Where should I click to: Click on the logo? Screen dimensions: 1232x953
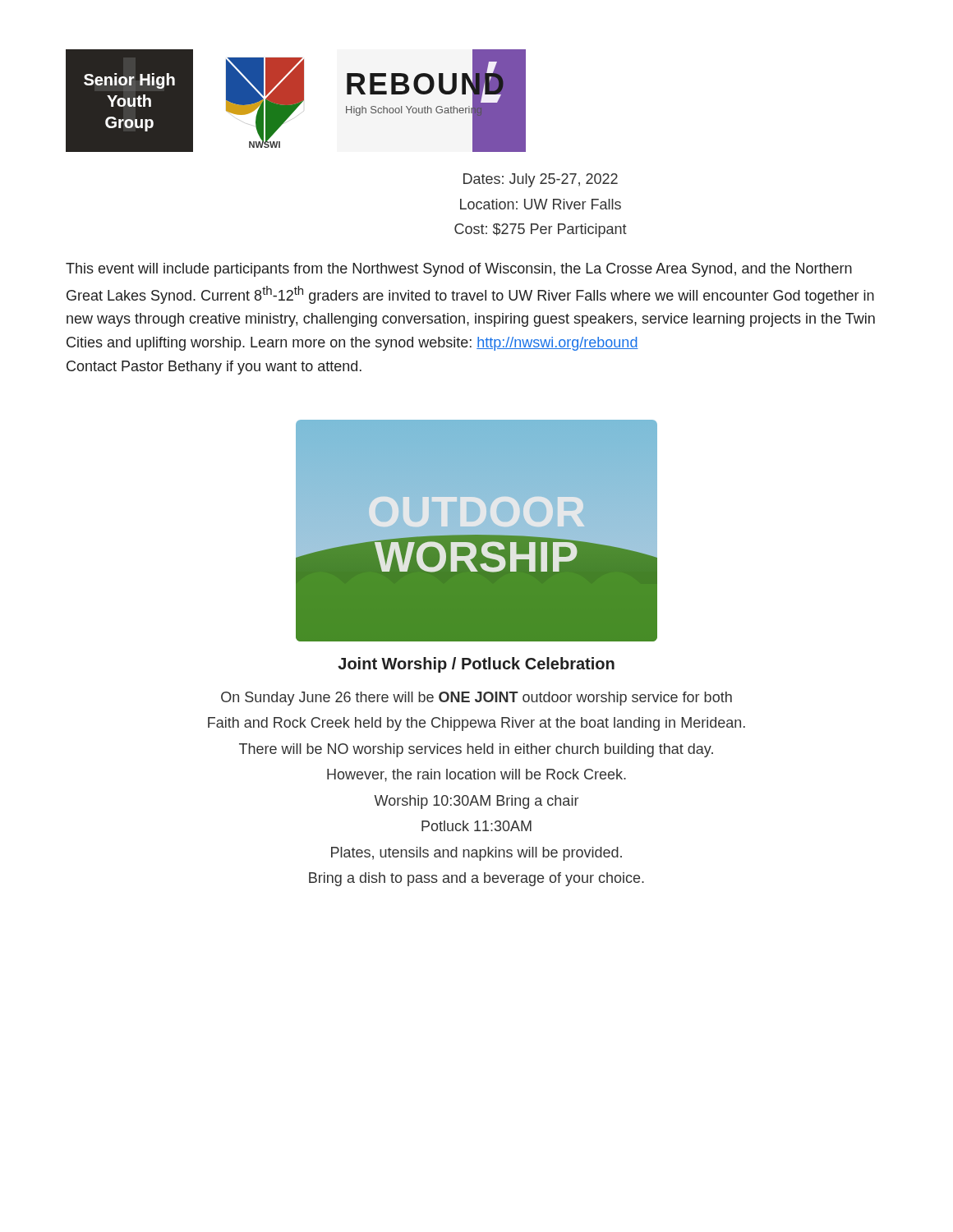(476, 101)
